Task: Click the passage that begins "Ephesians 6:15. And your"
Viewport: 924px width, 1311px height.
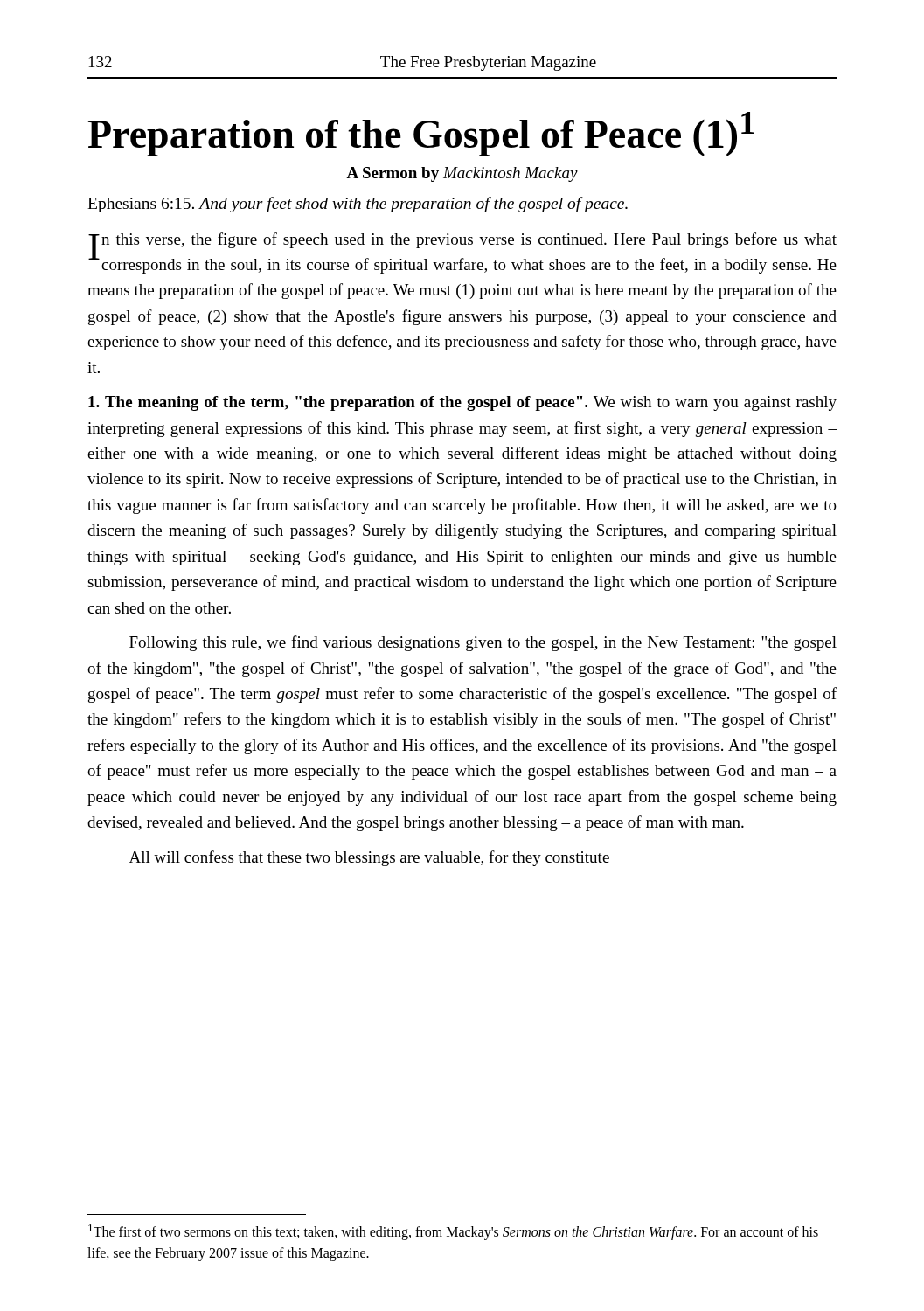Action: 358,203
